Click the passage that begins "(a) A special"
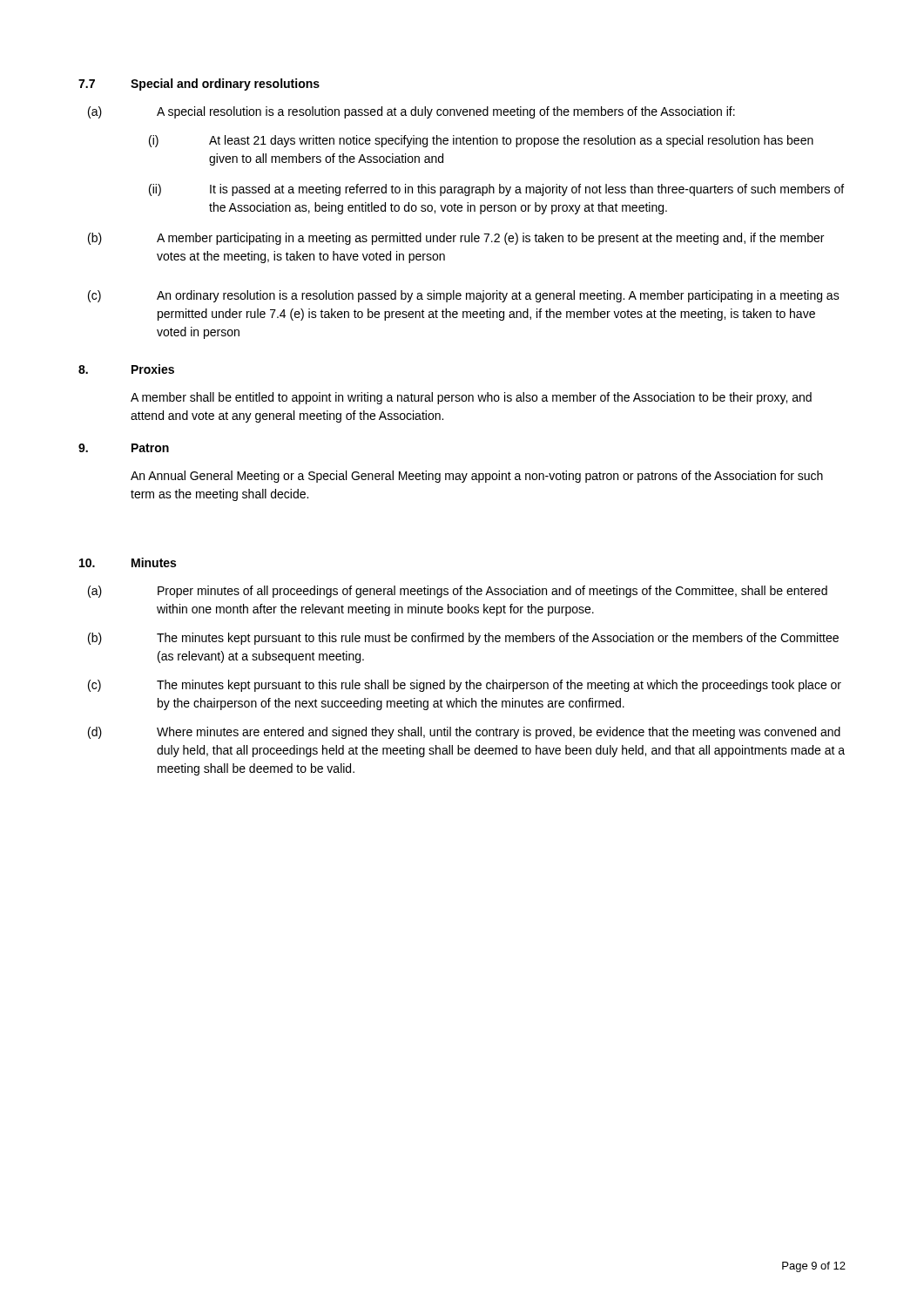The width and height of the screenshot is (924, 1307). point(462,112)
